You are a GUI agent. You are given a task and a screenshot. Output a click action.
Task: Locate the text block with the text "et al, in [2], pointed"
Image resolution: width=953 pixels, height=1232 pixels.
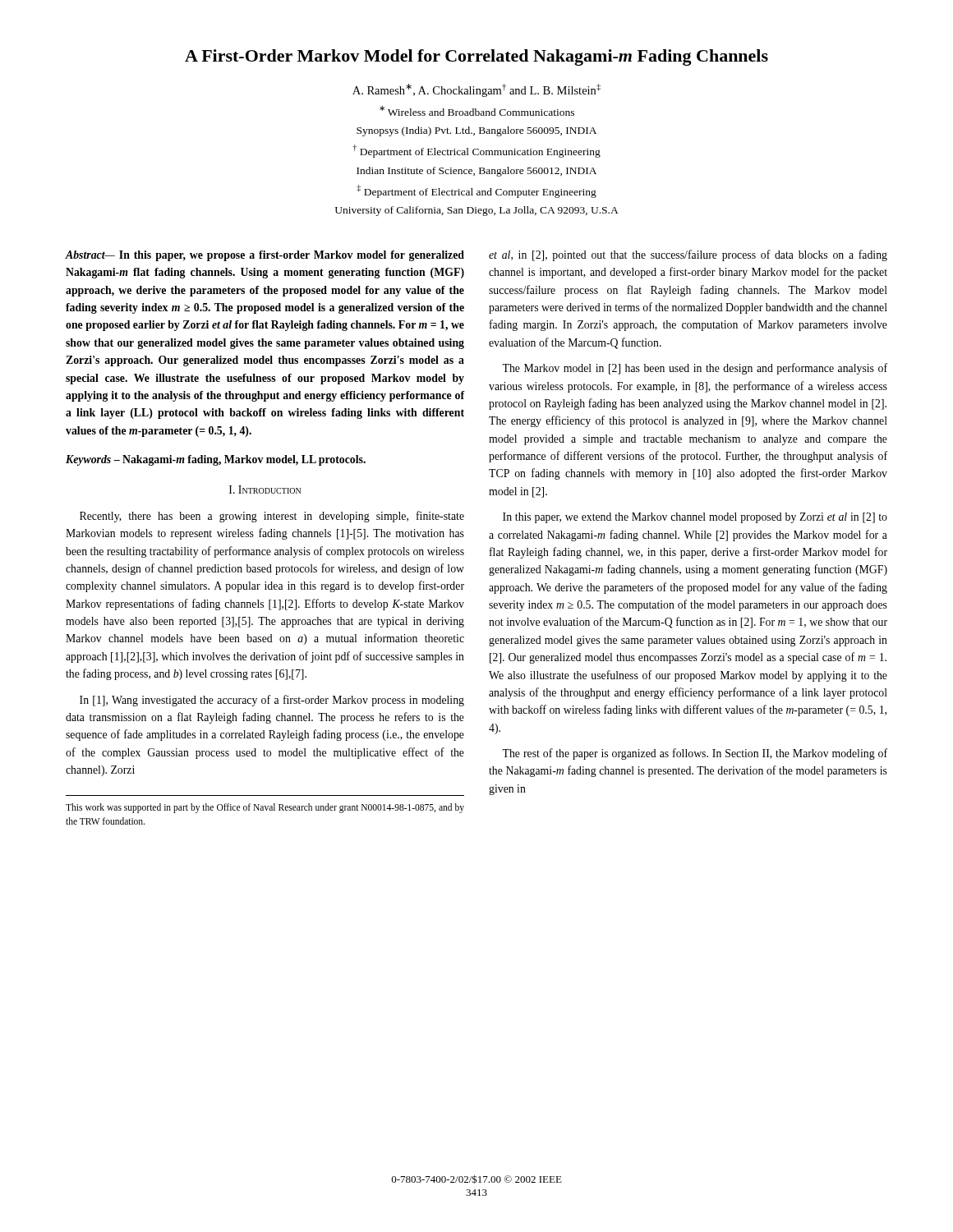688,522
